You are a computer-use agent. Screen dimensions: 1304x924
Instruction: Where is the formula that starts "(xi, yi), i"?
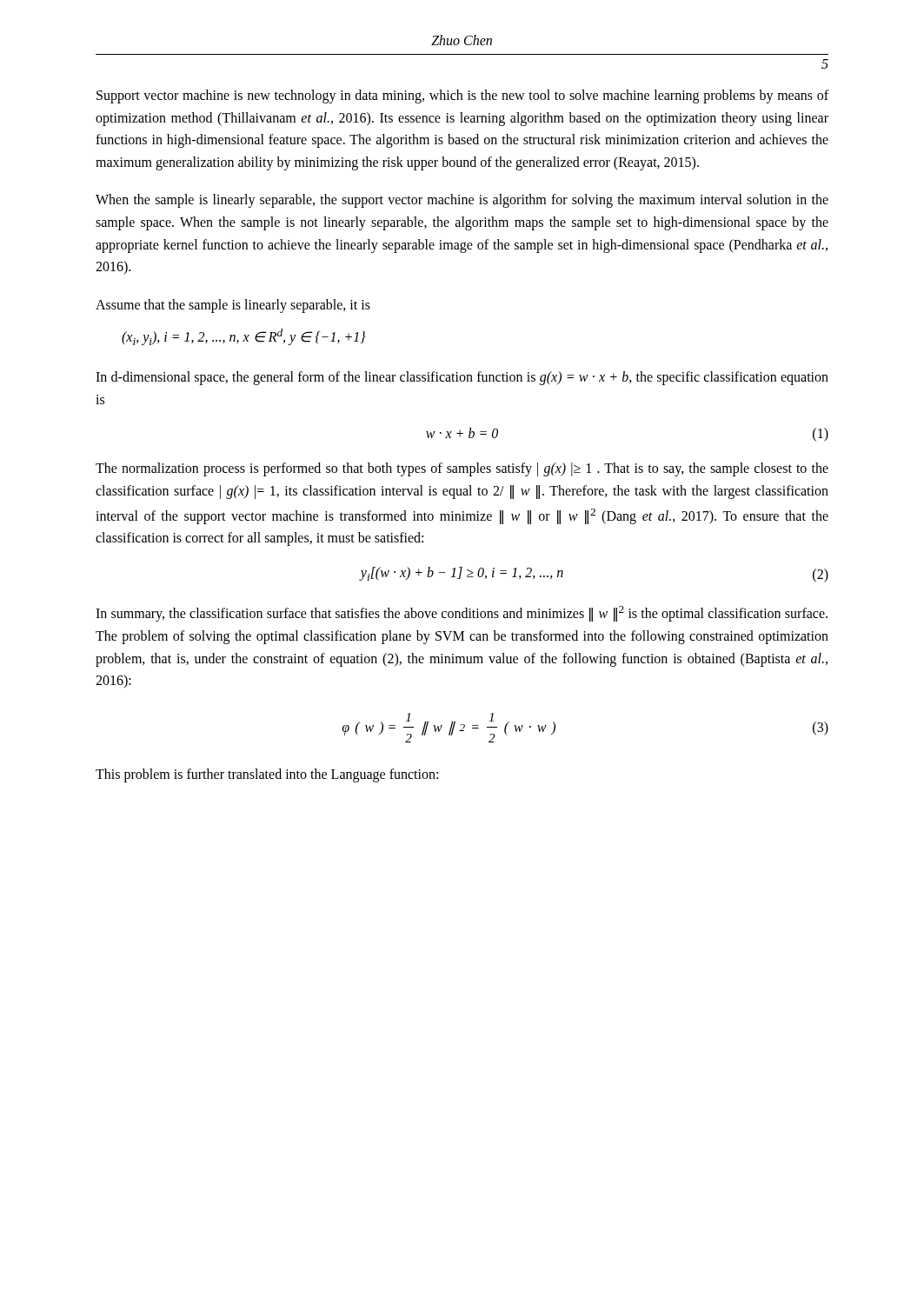click(x=244, y=337)
